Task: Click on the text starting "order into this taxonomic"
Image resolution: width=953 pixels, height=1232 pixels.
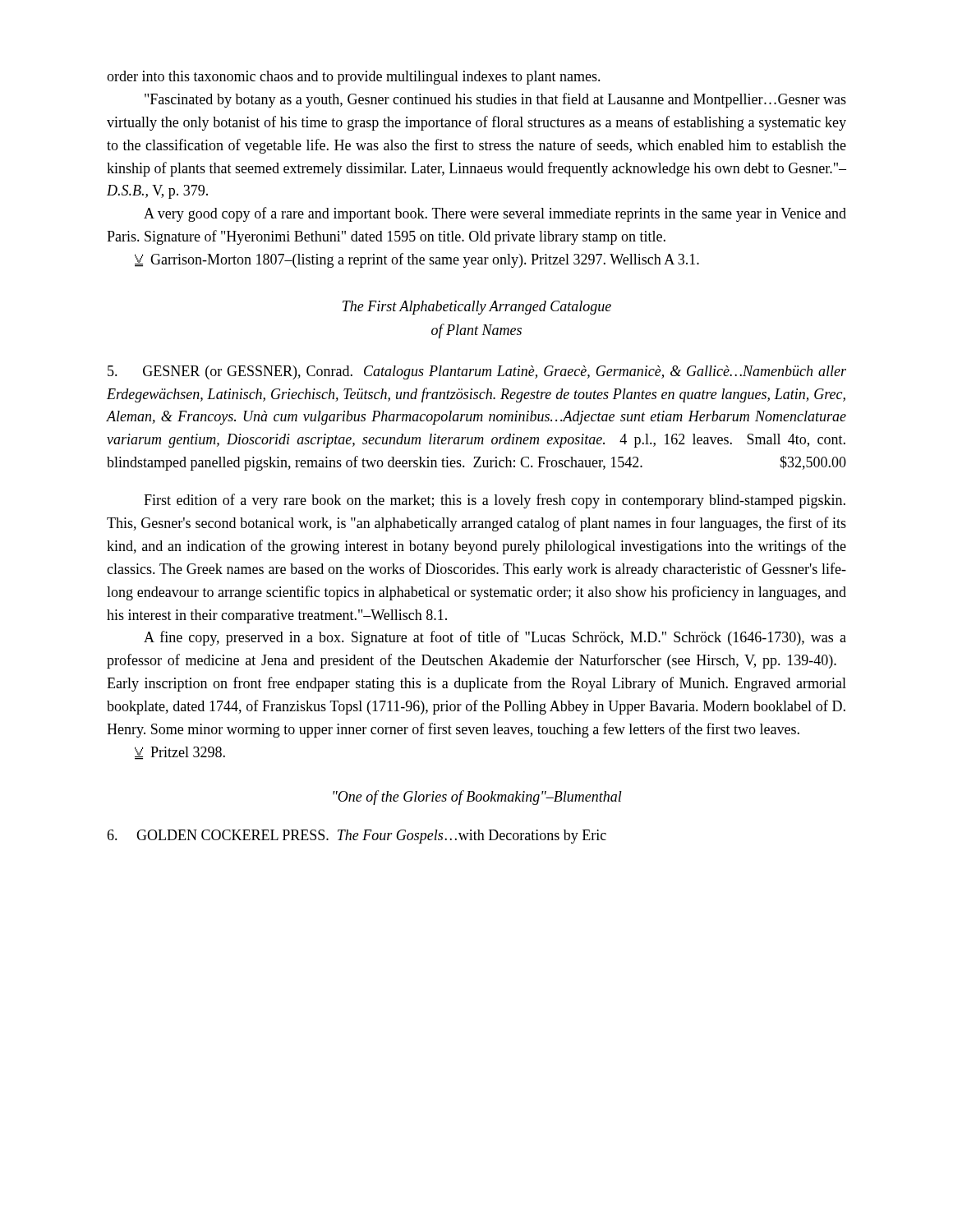Action: pos(476,169)
